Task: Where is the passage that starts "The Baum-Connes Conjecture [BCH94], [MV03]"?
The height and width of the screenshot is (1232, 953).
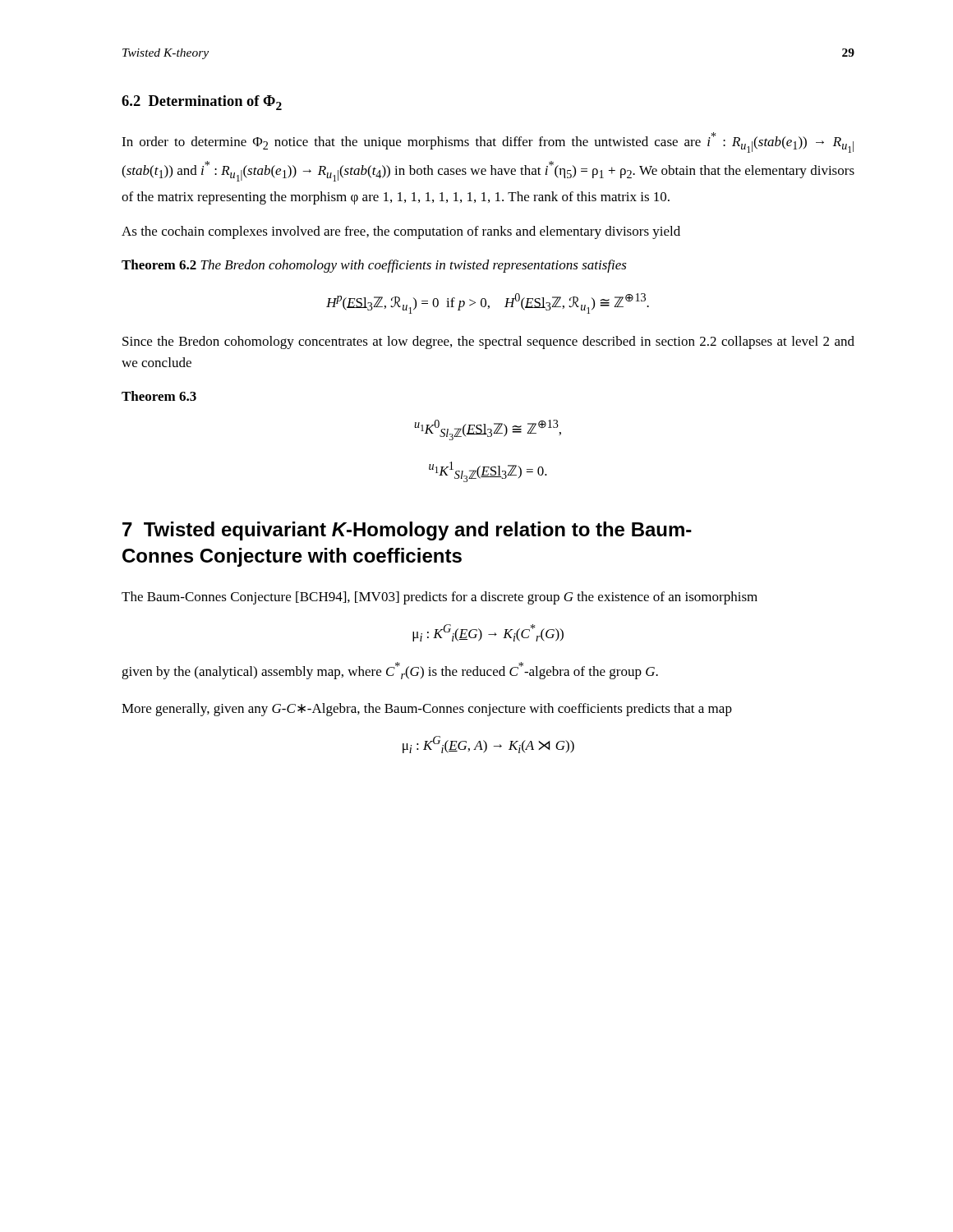Action: [x=440, y=596]
